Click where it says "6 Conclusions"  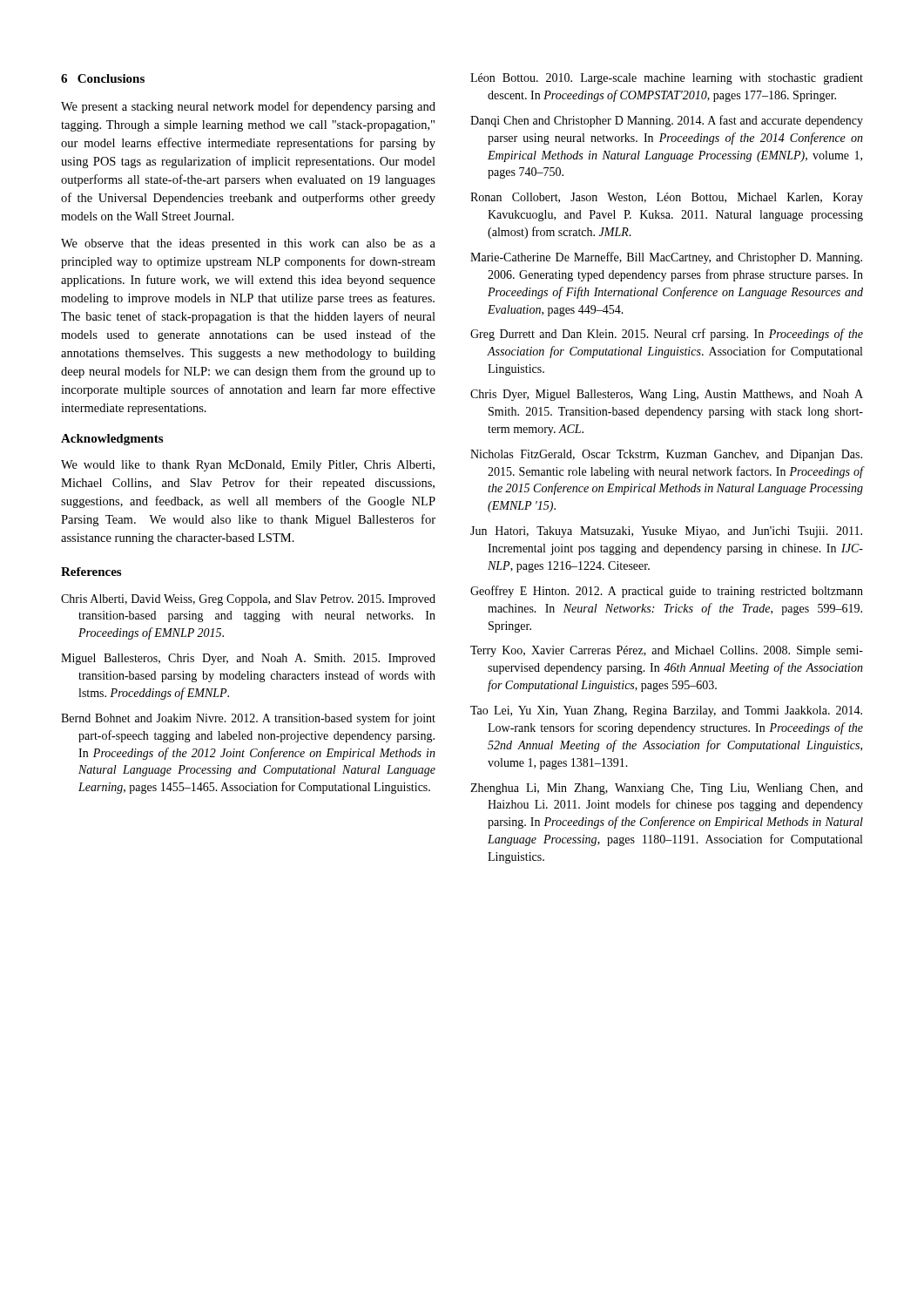[103, 78]
